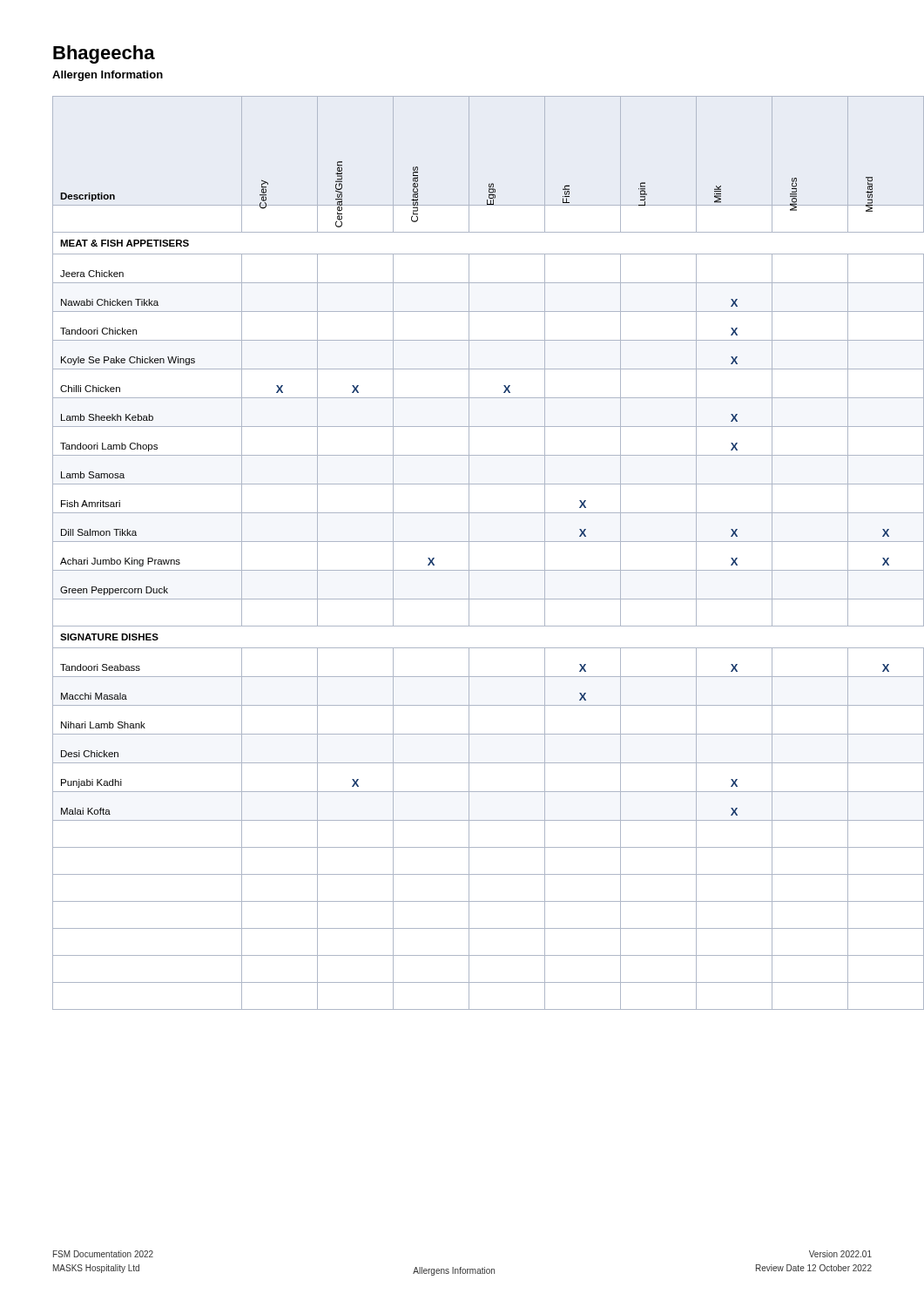This screenshot has width=924, height=1307.
Task: Navigate to the passage starting "Bhageecha Allergen Information"
Action: pyautogui.click(x=108, y=61)
